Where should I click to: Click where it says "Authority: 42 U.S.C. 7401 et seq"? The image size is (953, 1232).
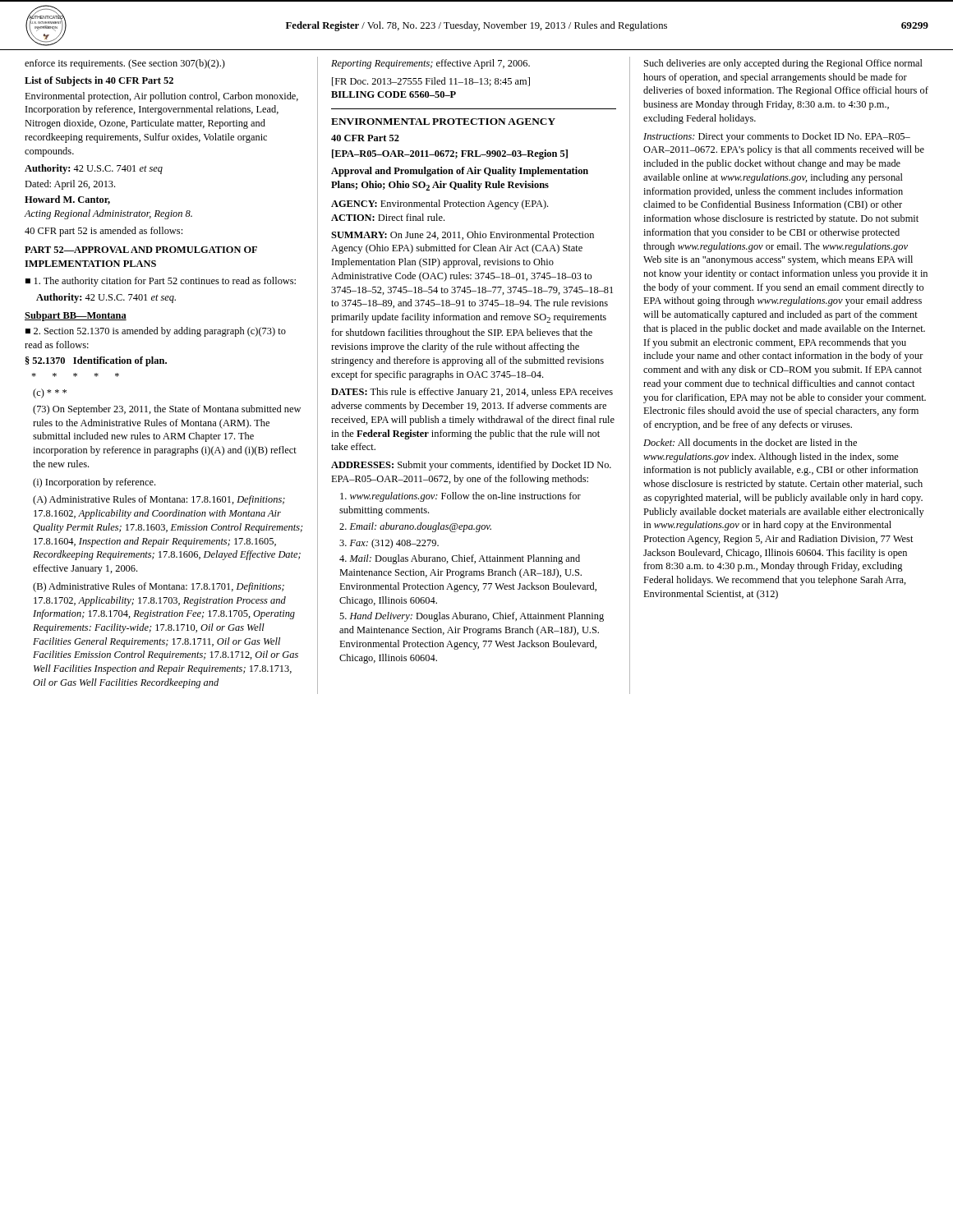[94, 169]
